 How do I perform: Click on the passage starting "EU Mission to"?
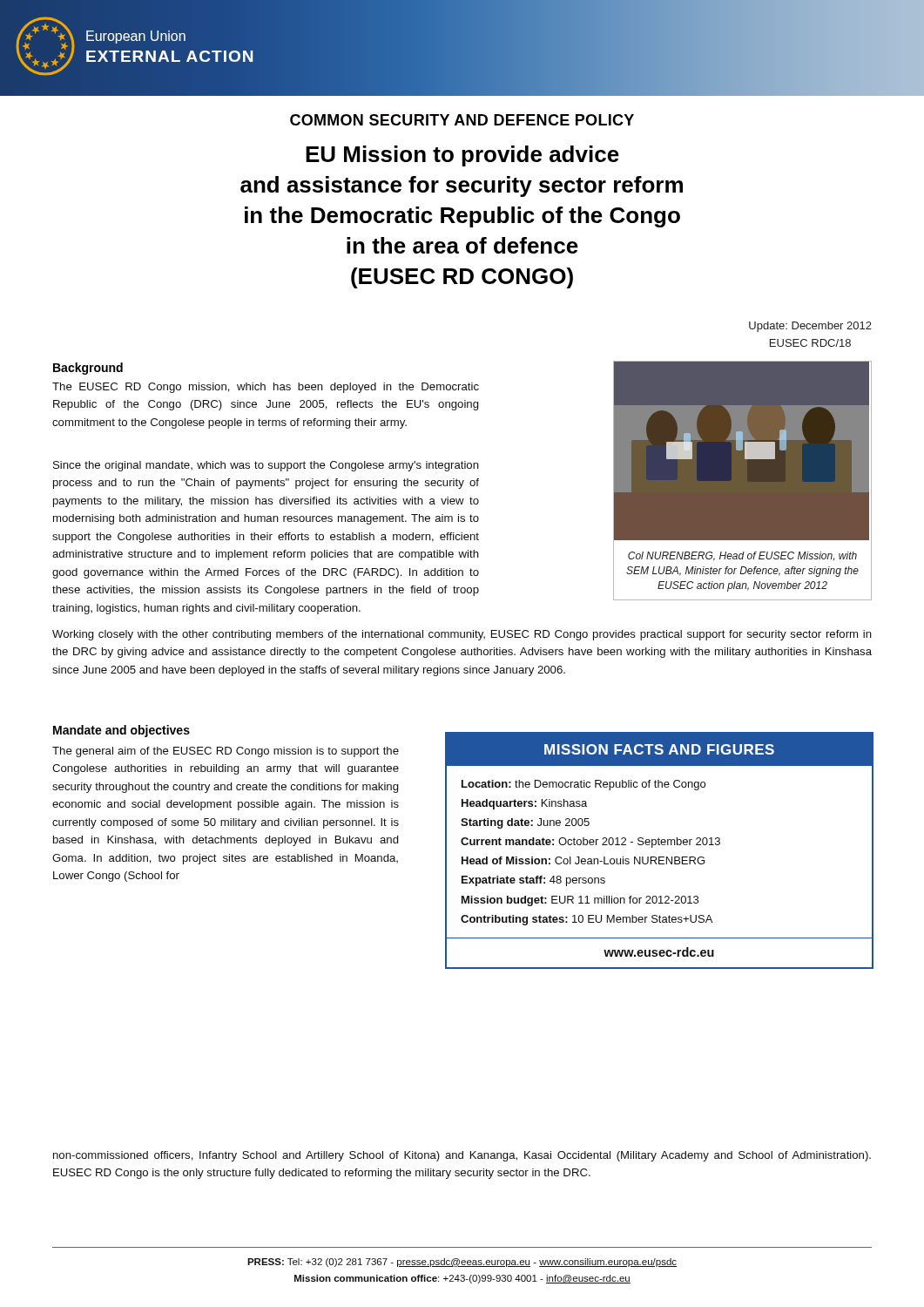[x=462, y=215]
